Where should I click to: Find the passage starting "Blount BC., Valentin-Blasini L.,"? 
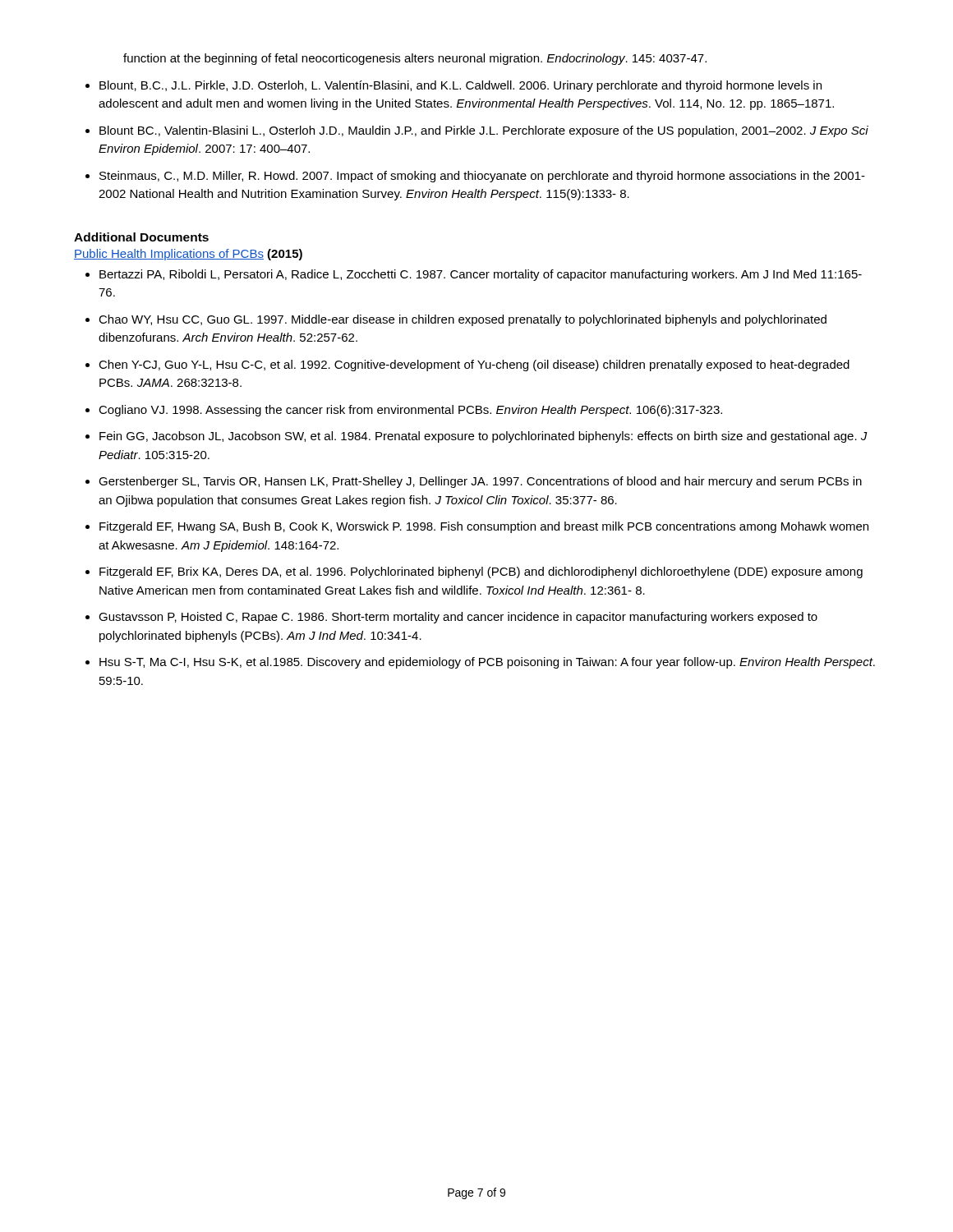(x=483, y=139)
